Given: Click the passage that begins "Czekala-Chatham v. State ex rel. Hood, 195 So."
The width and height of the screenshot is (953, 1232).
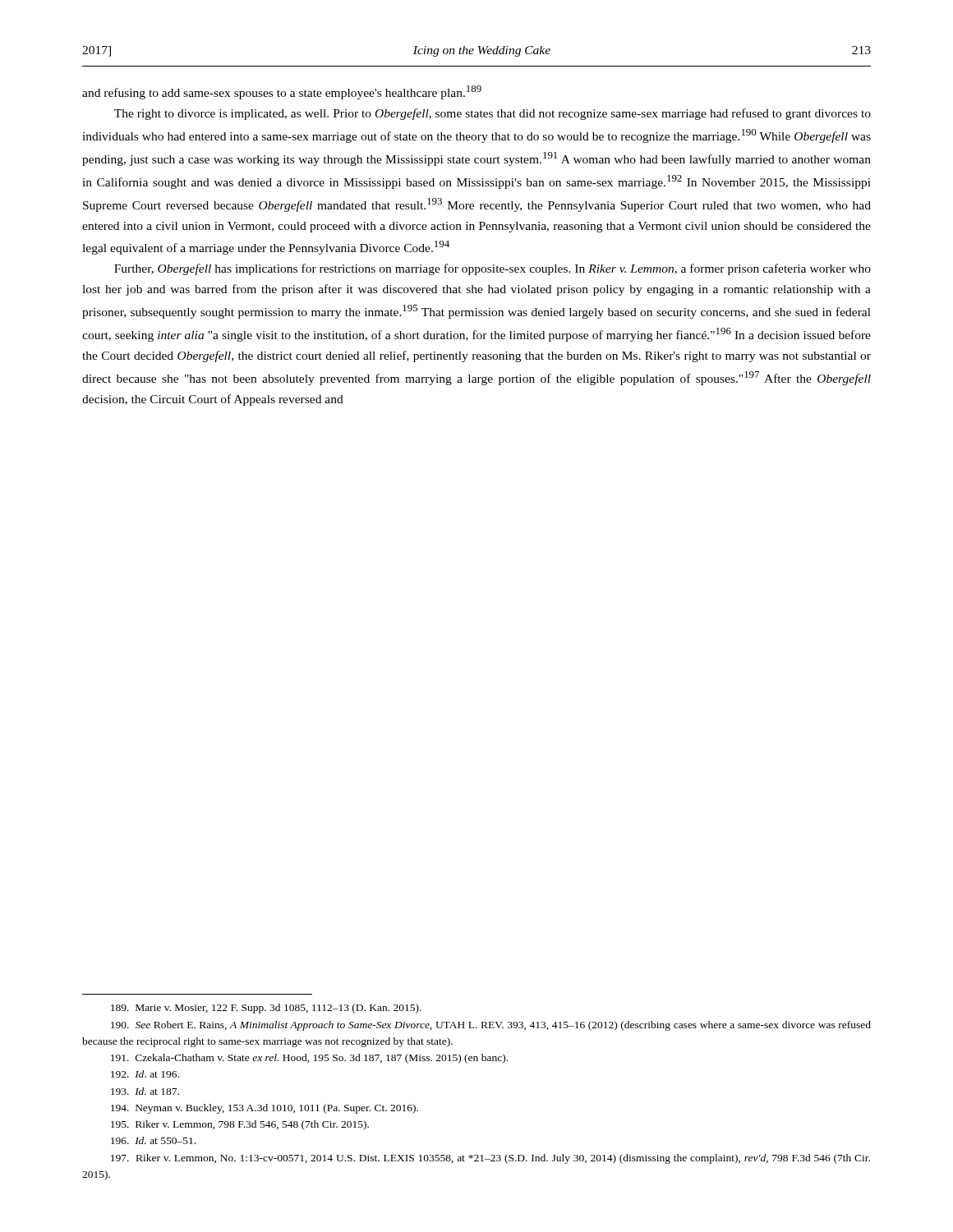Looking at the screenshot, I should pos(476,1058).
